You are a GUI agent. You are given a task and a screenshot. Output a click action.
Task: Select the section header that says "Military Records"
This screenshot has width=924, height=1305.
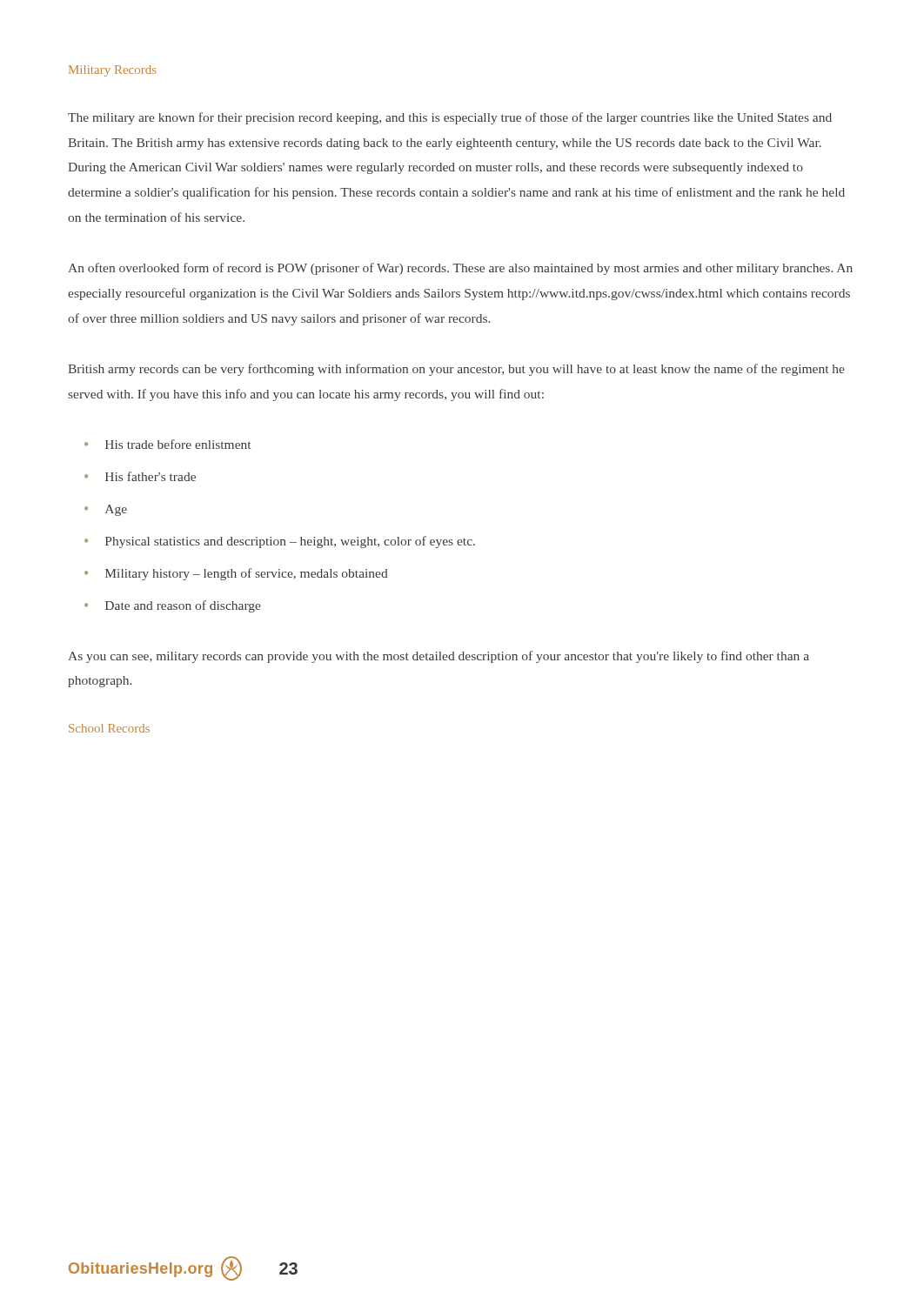[112, 70]
